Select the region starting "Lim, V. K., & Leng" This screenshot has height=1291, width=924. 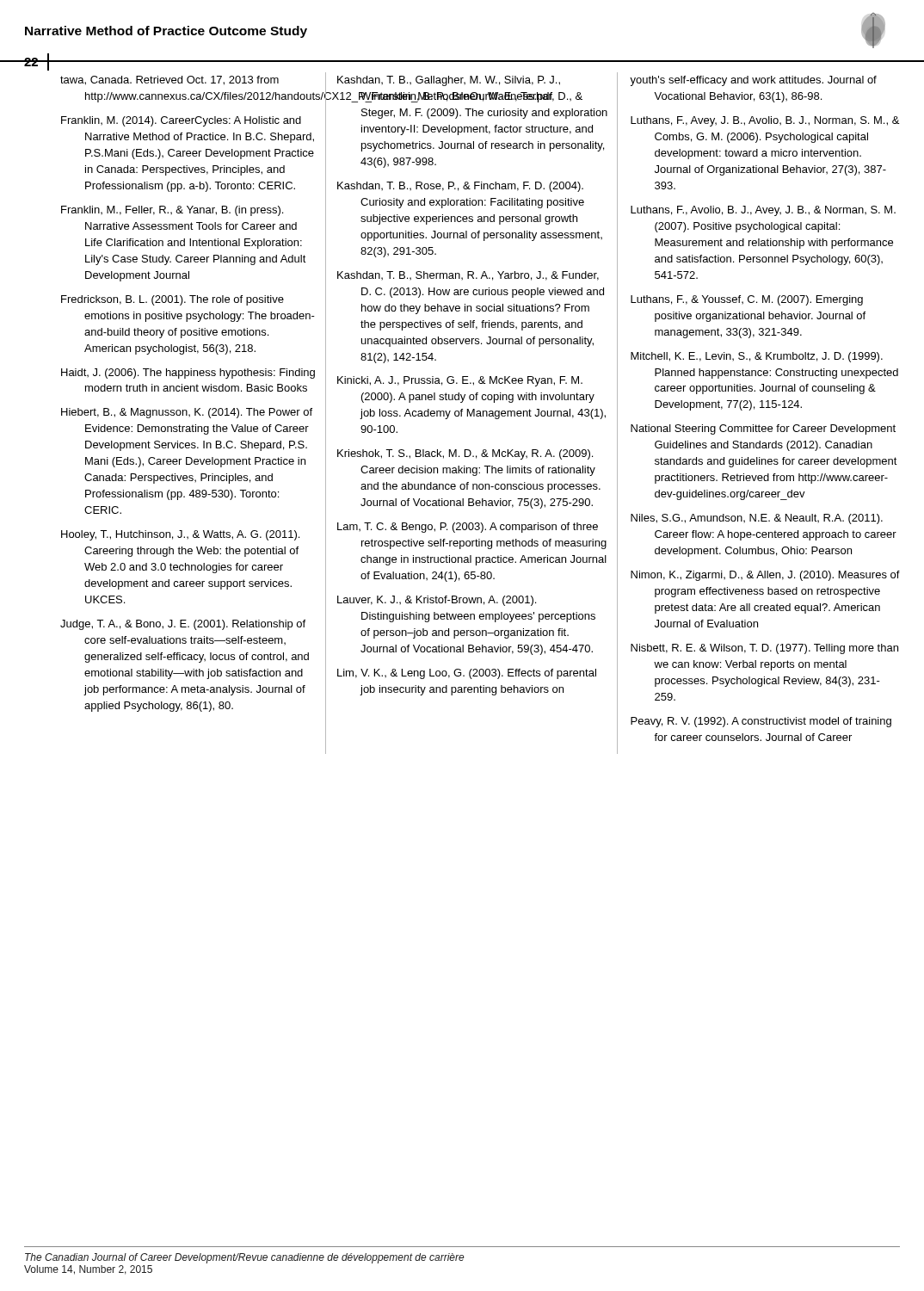point(467,681)
